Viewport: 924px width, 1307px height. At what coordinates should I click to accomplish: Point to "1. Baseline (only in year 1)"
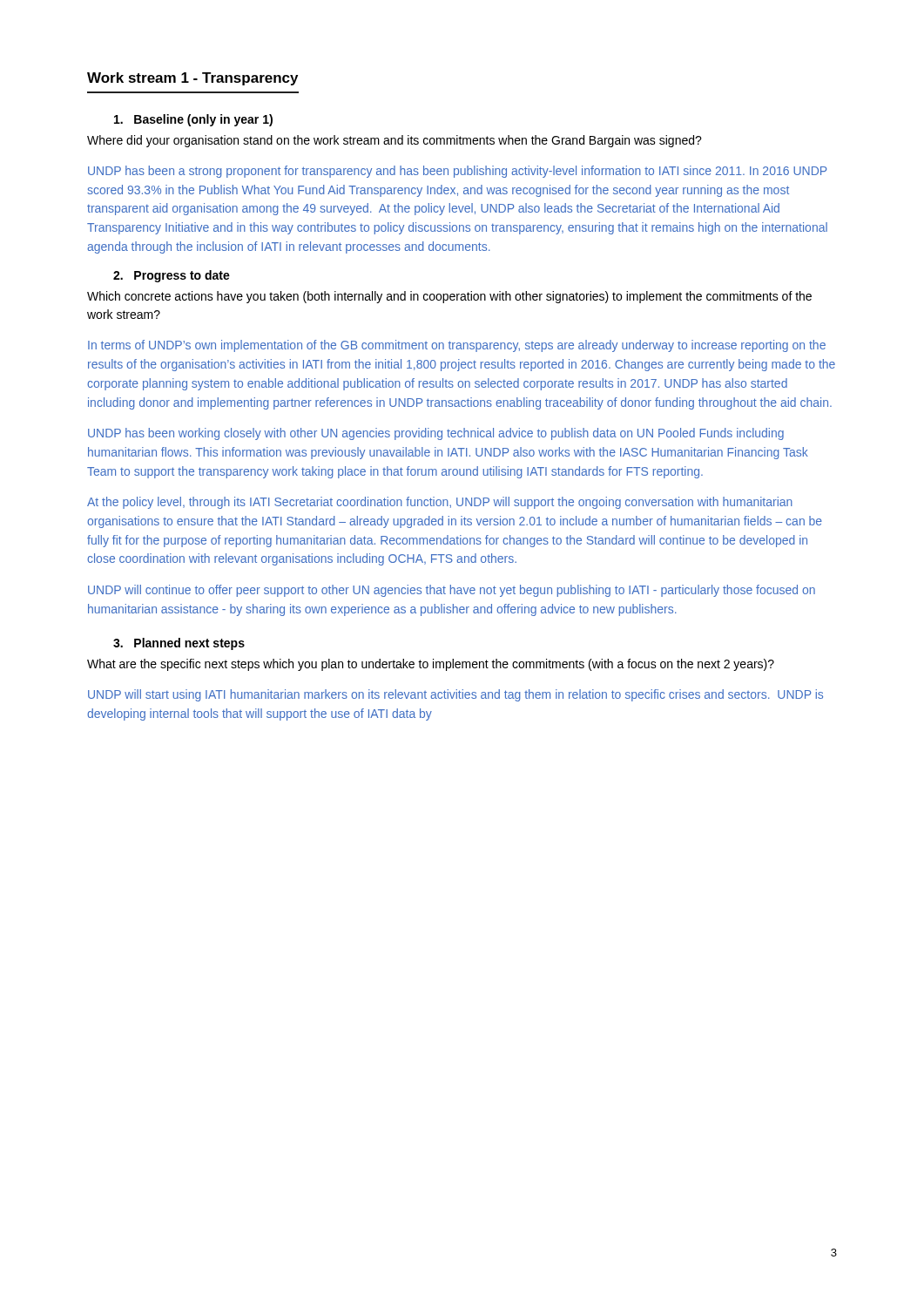point(193,119)
